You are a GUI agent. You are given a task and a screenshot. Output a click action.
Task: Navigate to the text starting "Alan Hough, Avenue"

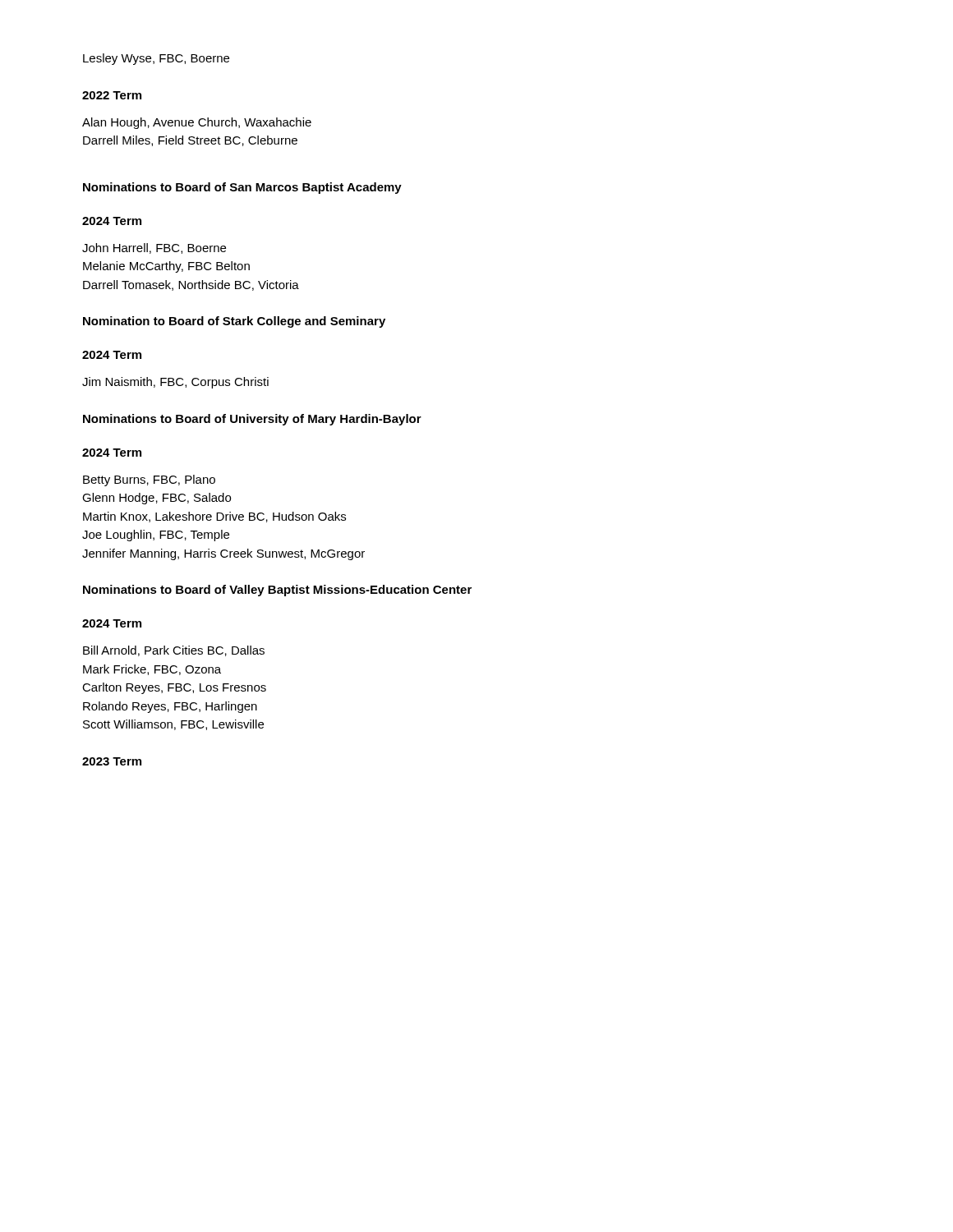[x=197, y=123]
